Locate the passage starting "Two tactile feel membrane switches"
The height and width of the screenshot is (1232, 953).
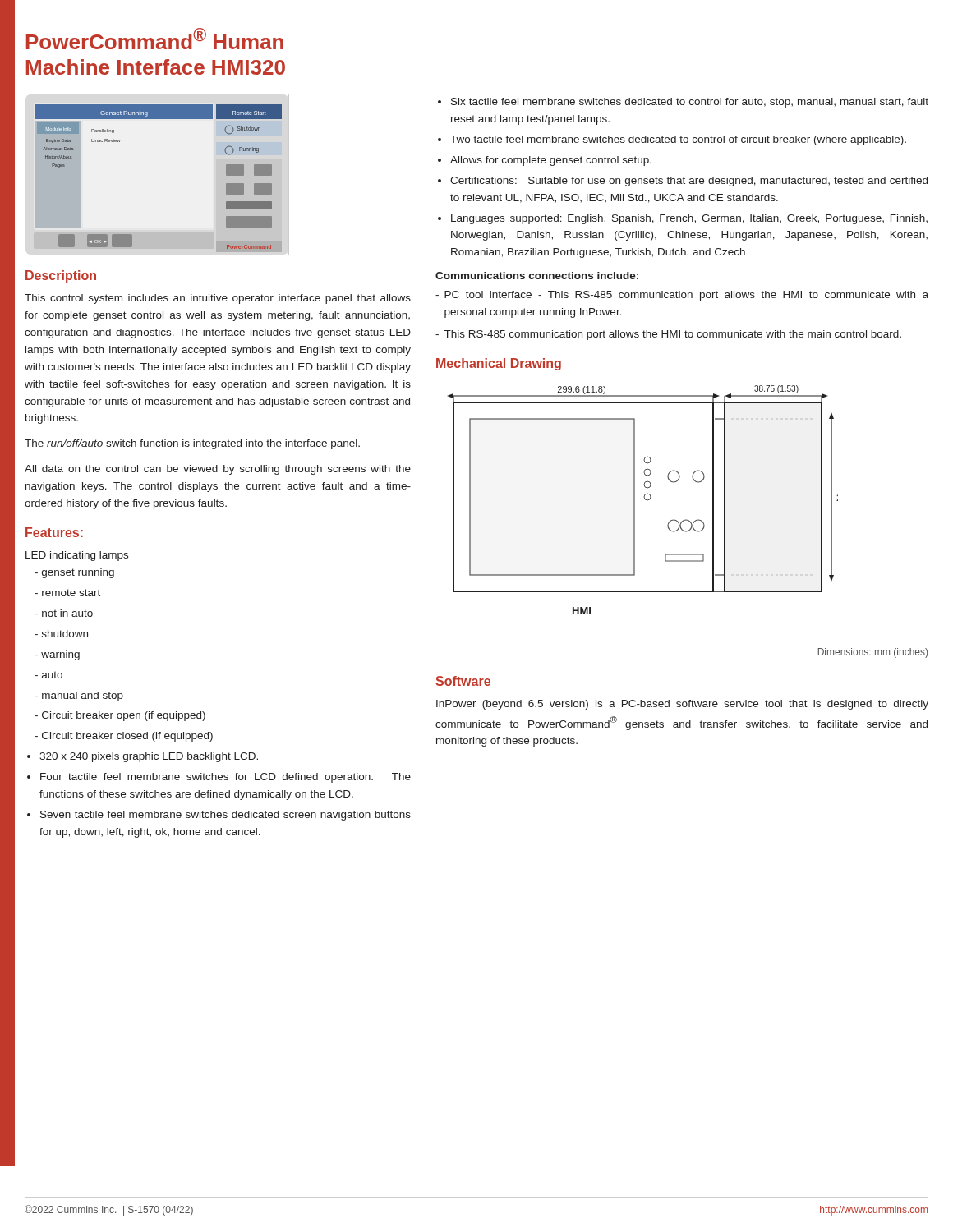(x=689, y=140)
